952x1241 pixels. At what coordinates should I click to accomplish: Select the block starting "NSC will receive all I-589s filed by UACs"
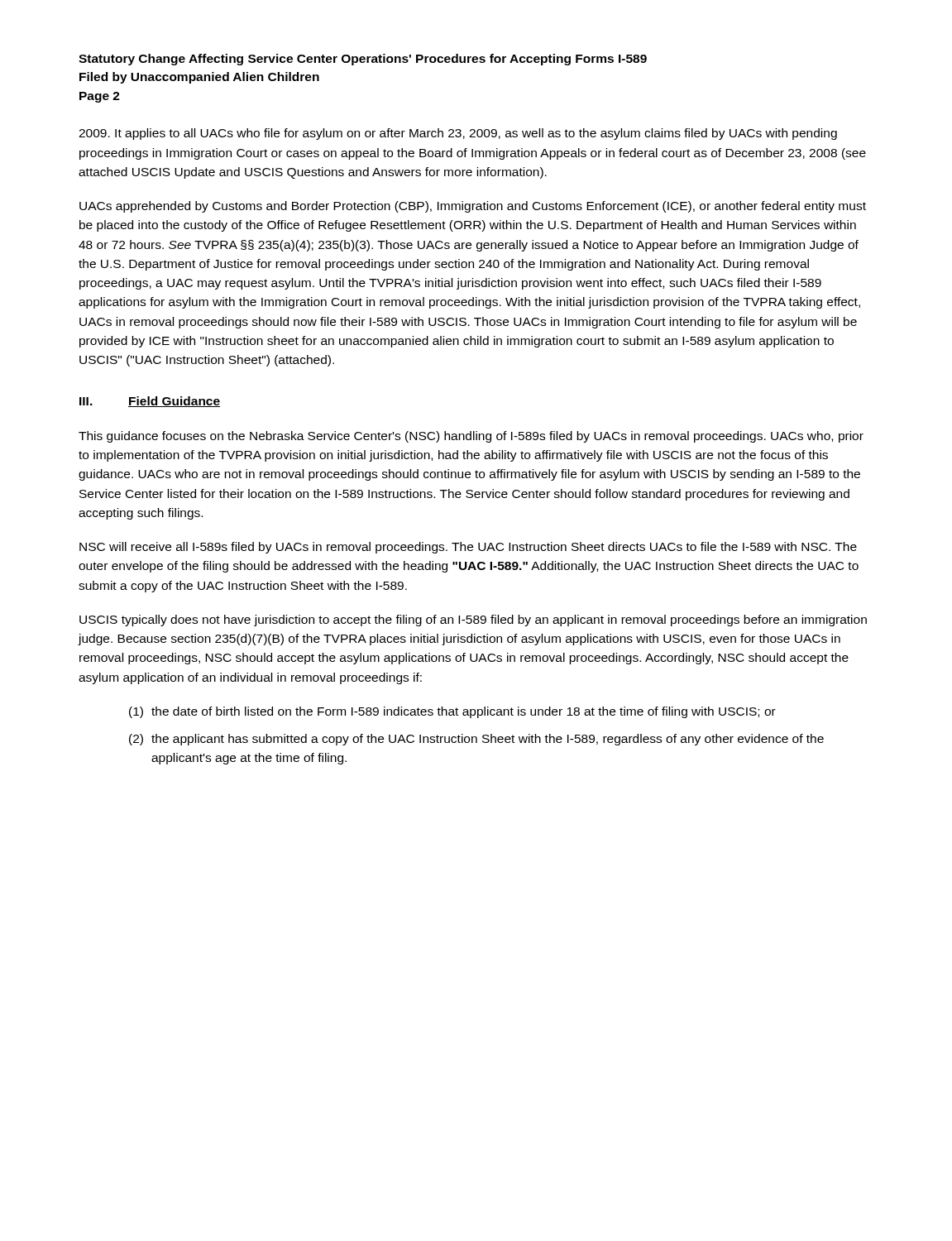[469, 566]
